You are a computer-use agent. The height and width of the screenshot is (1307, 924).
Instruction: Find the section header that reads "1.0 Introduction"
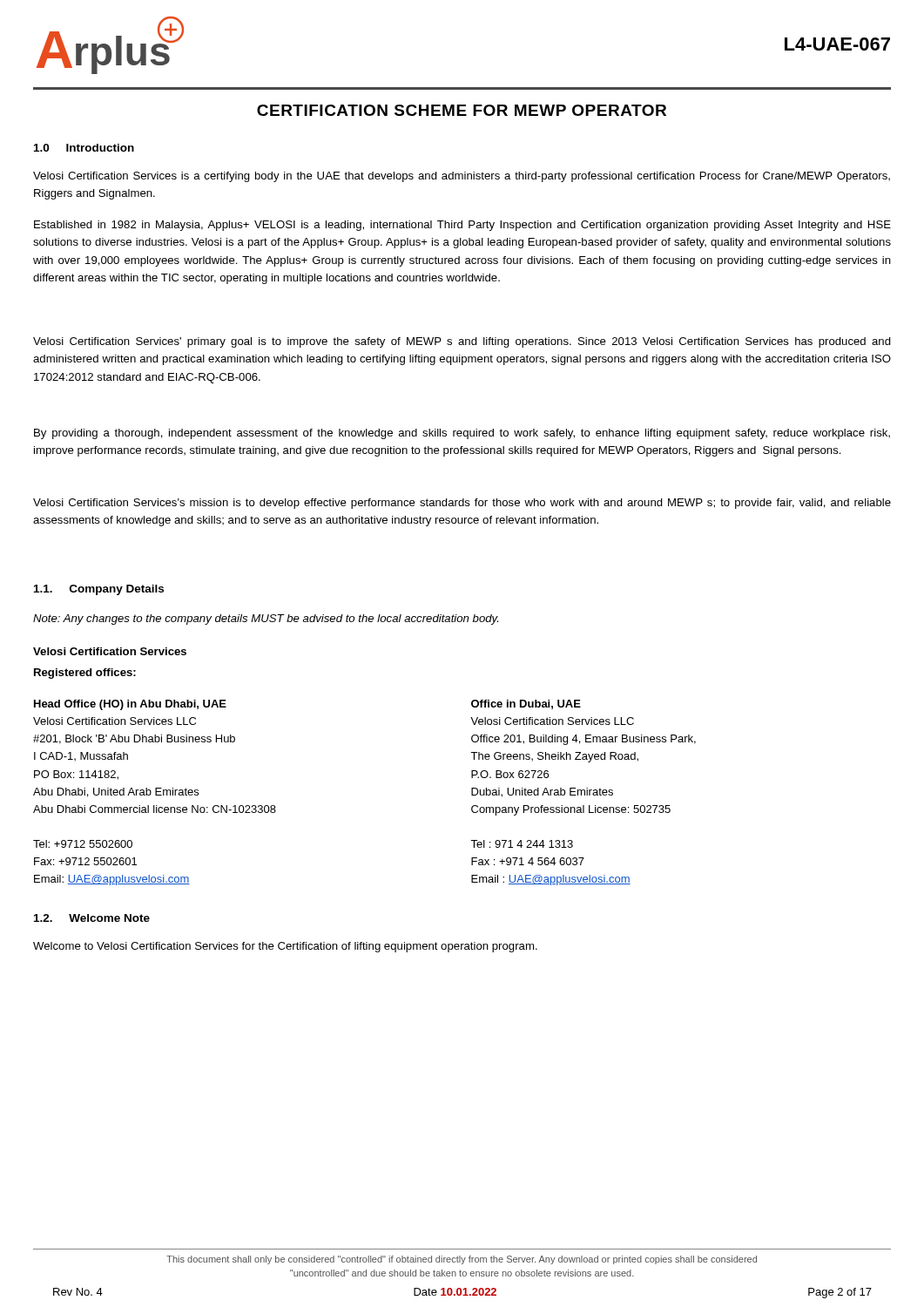[x=84, y=148]
